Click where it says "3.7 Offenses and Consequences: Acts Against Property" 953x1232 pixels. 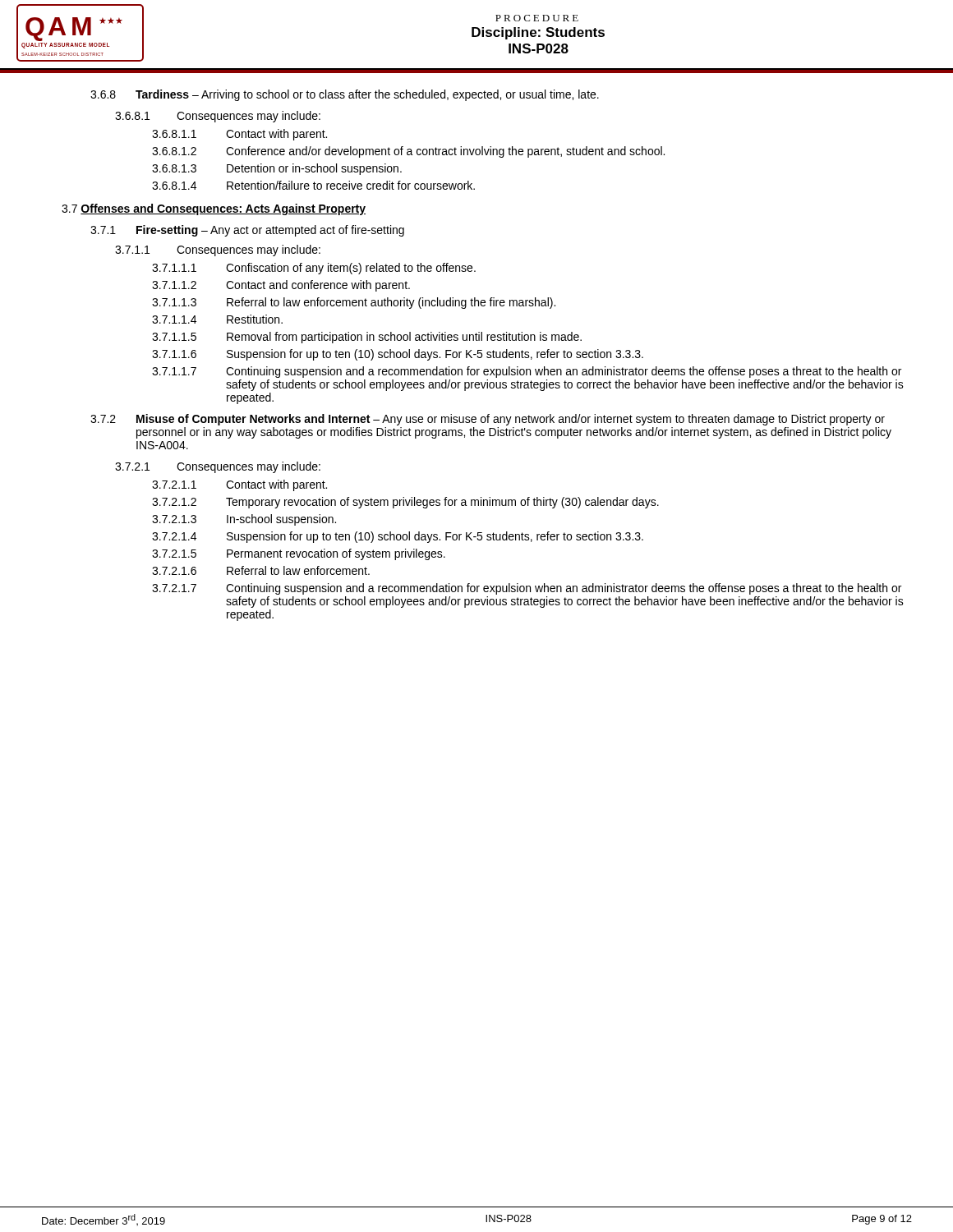coord(214,209)
